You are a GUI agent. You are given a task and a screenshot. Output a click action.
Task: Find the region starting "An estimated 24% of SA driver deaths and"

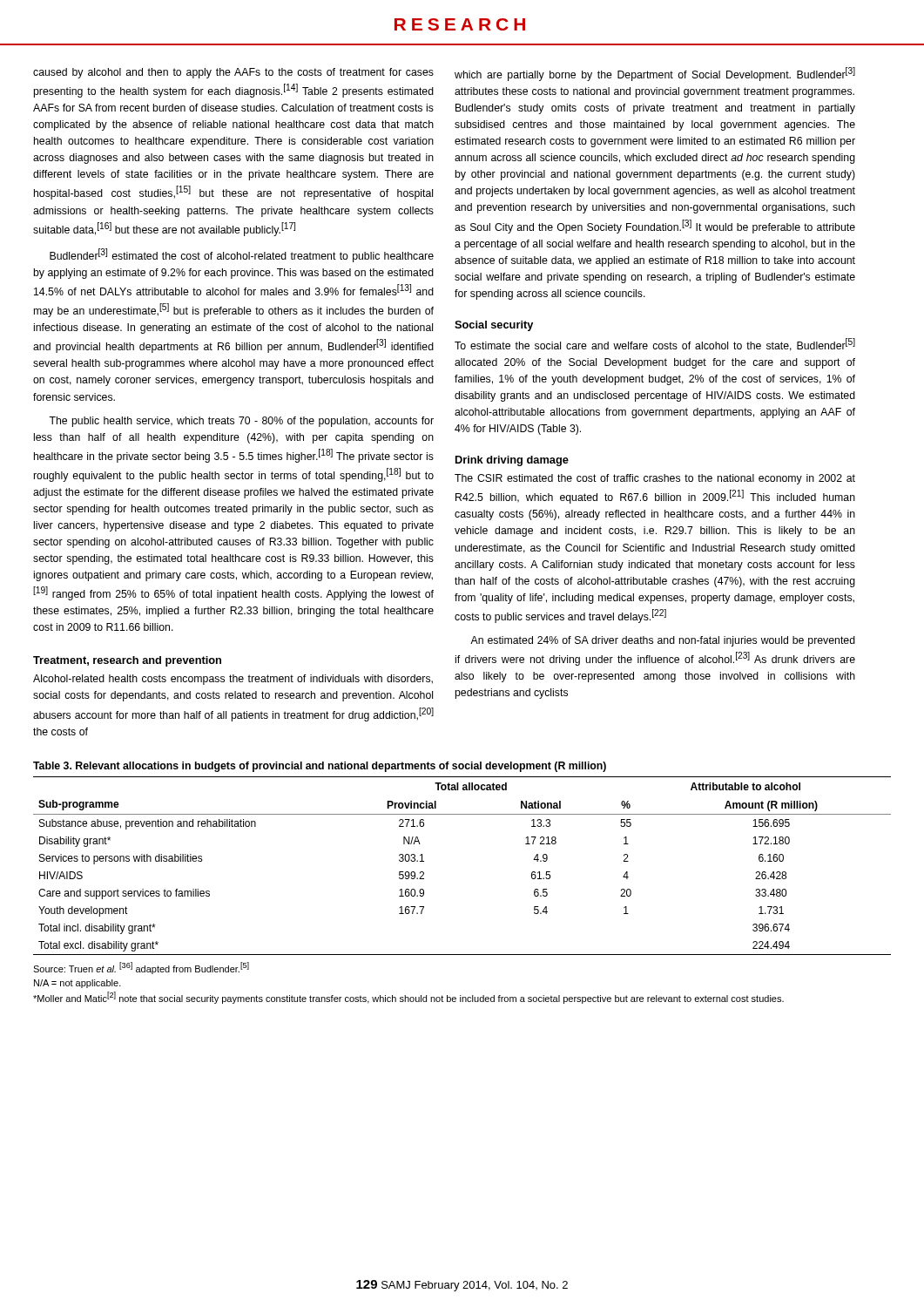tap(655, 667)
